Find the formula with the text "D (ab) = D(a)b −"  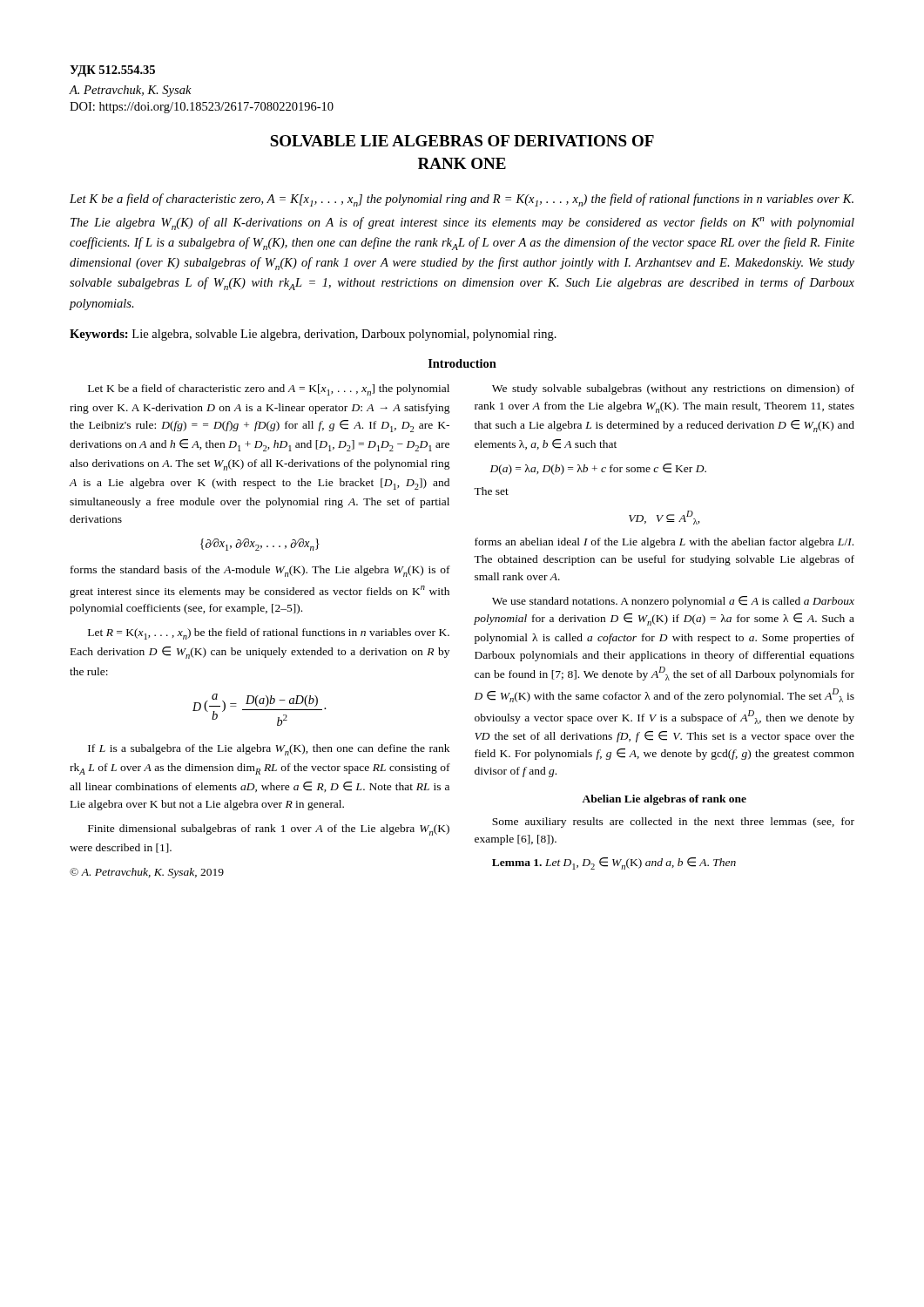(260, 709)
